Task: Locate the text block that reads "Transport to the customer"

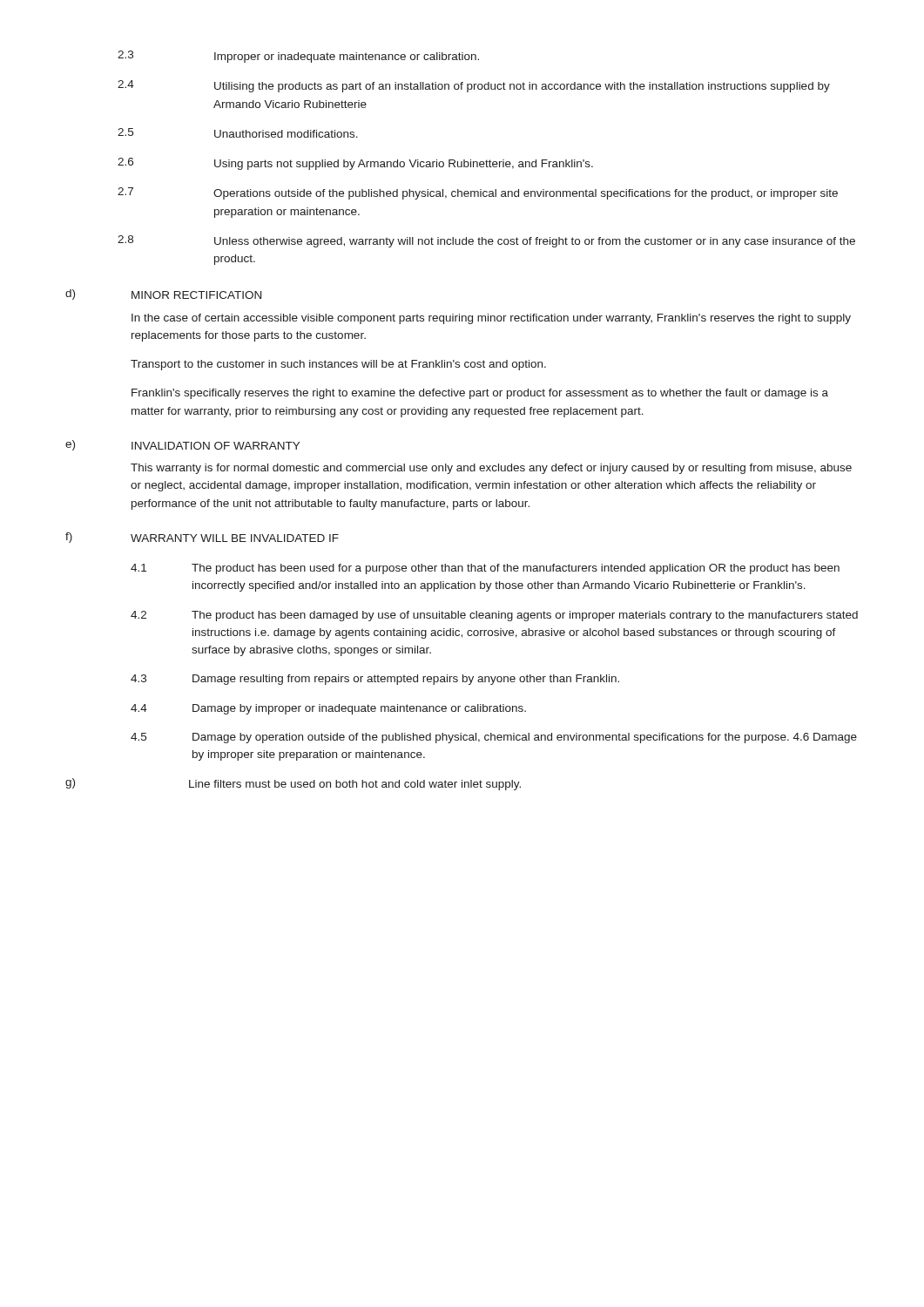Action: pos(339,364)
